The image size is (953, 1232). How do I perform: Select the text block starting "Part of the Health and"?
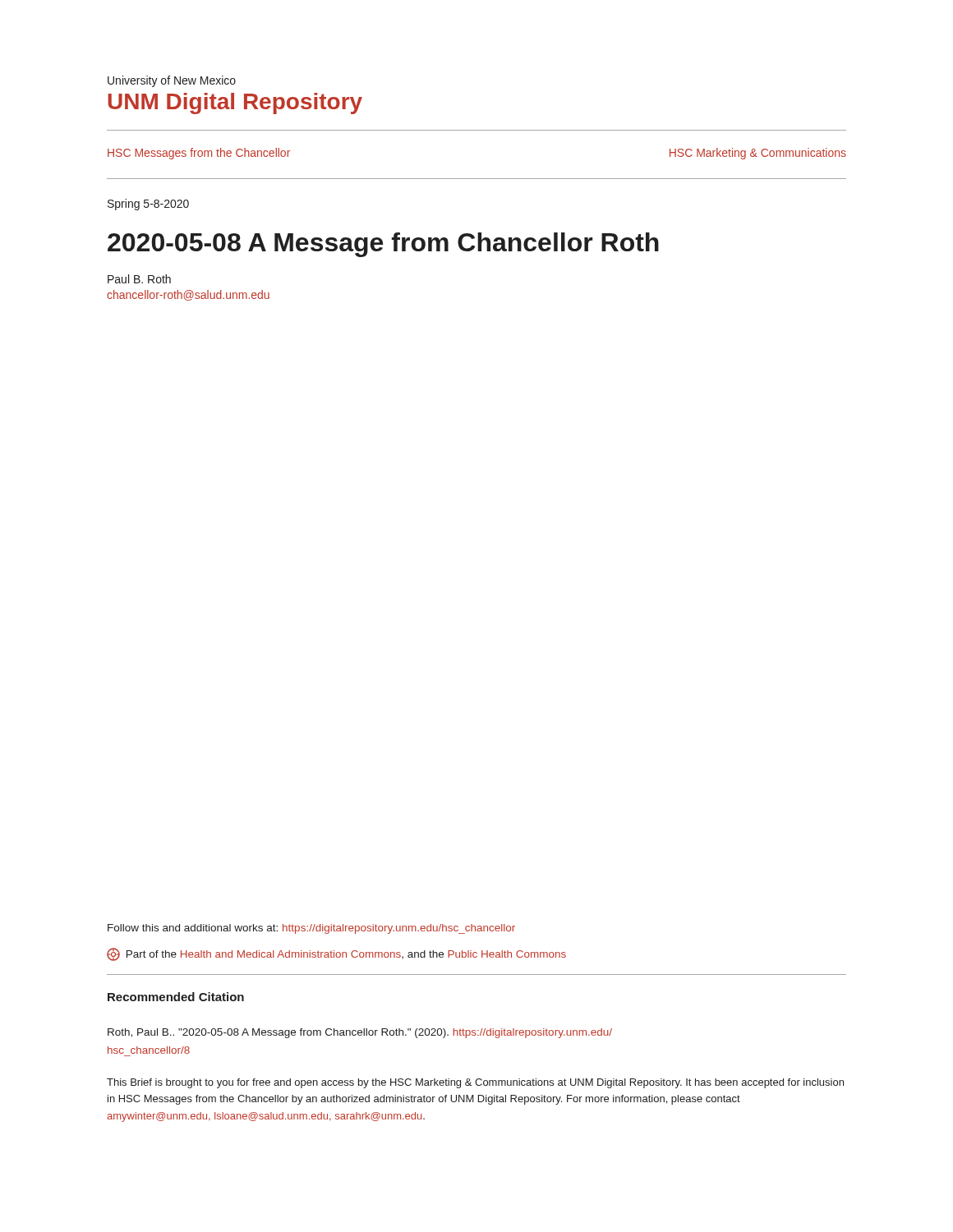coord(337,954)
